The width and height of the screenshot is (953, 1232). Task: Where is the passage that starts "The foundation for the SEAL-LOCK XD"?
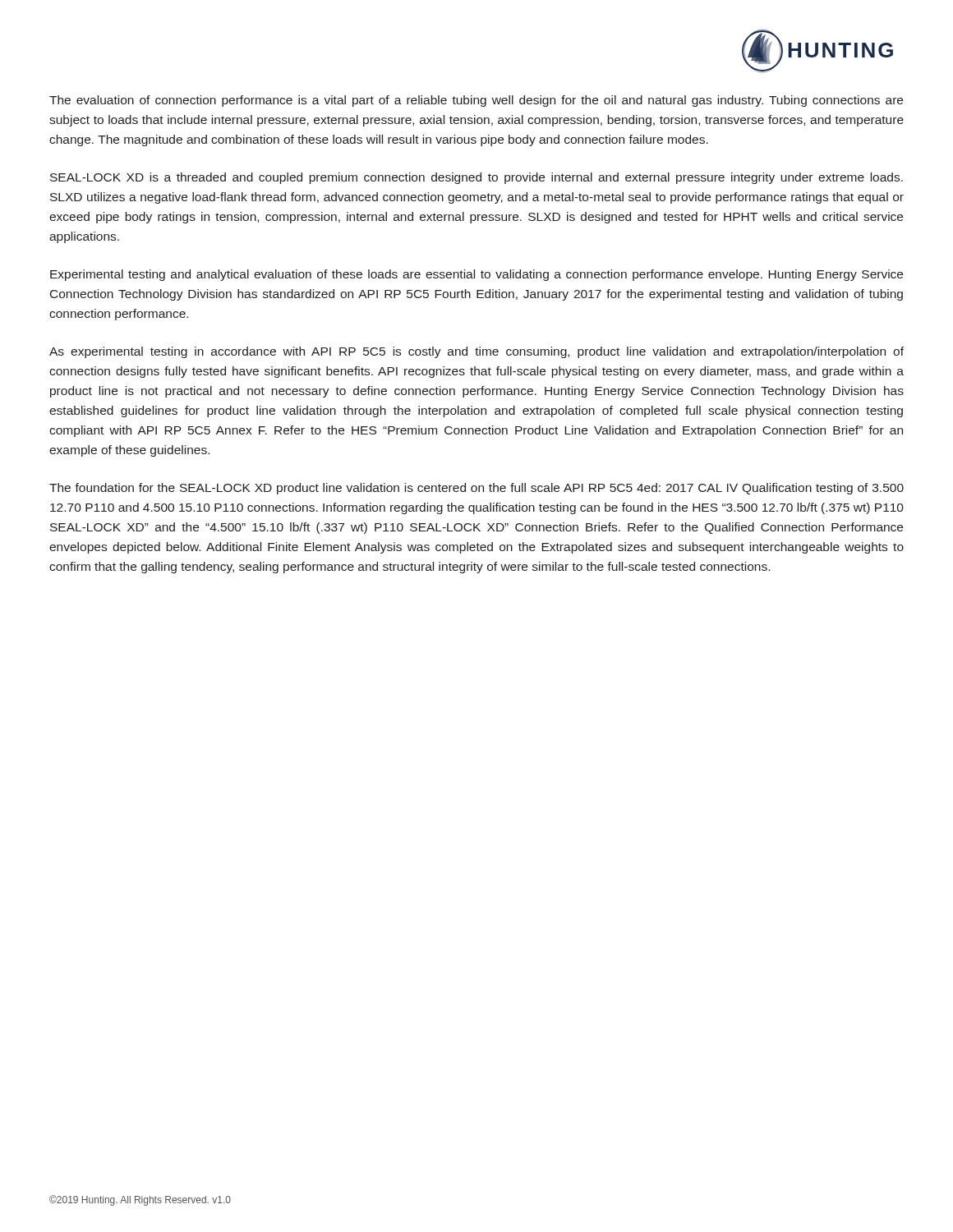click(476, 527)
